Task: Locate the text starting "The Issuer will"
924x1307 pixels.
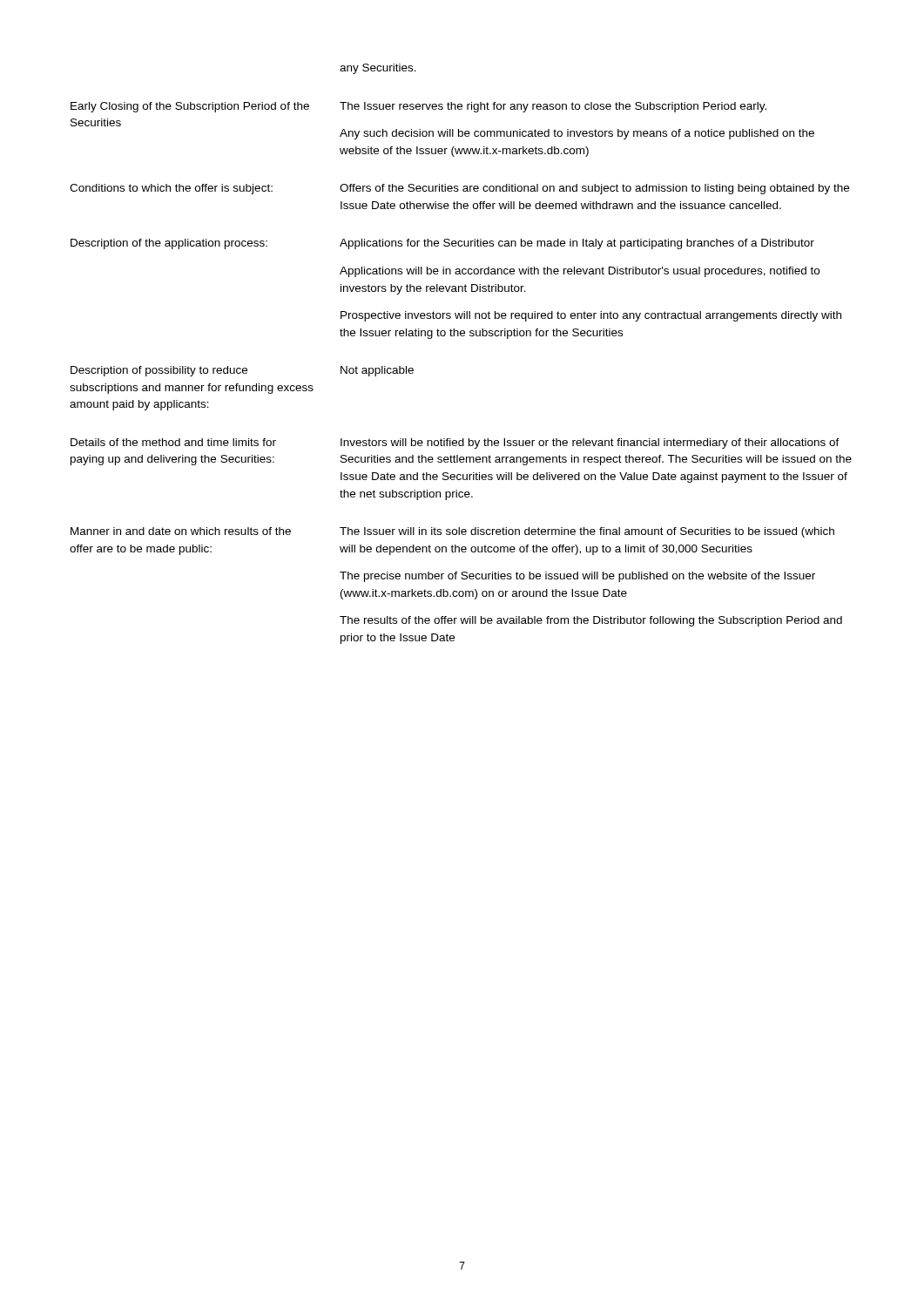Action: (x=597, y=584)
